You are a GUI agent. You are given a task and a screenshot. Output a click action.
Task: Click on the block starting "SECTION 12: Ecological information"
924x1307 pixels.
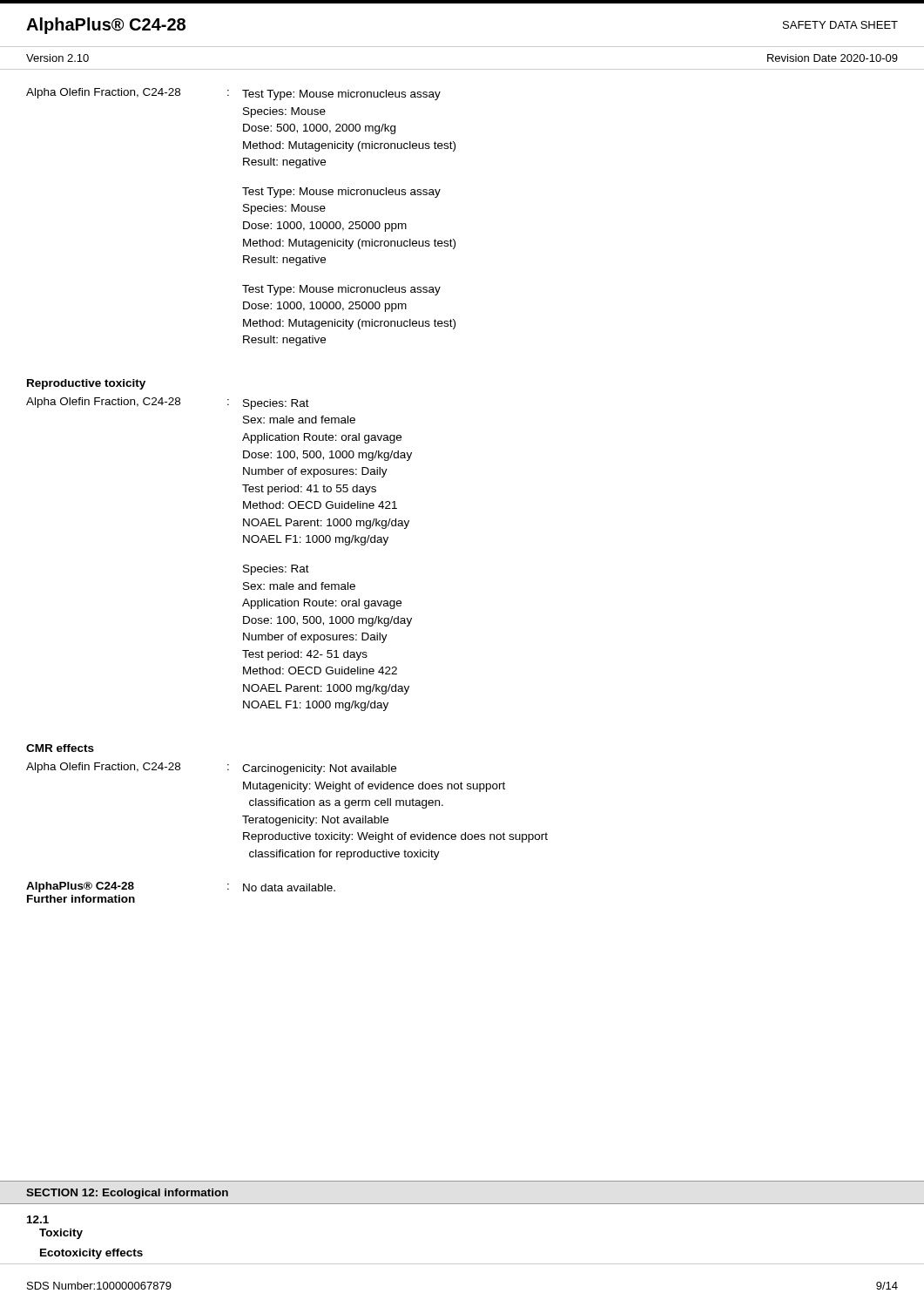(x=127, y=1192)
